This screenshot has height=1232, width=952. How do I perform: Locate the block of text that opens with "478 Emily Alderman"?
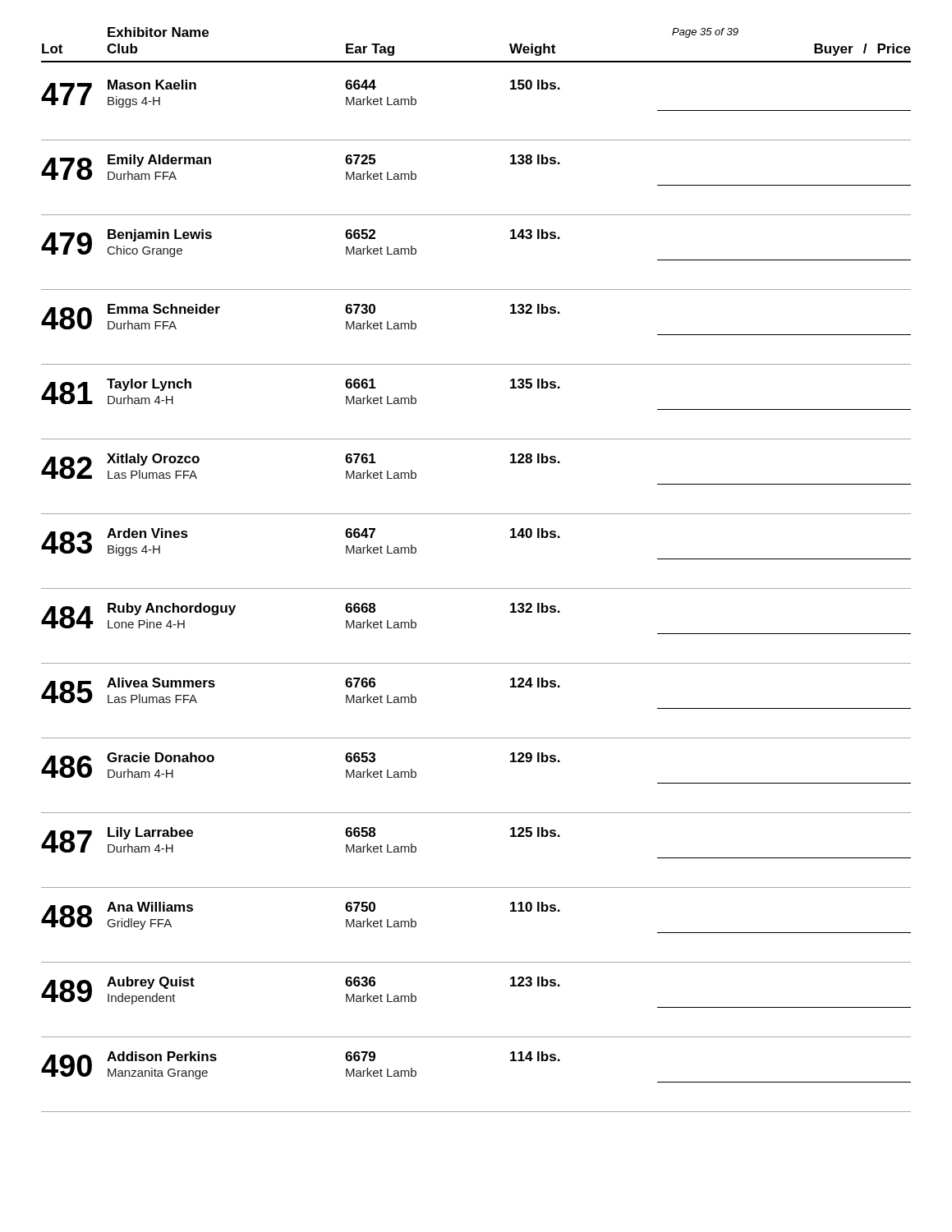134,164
